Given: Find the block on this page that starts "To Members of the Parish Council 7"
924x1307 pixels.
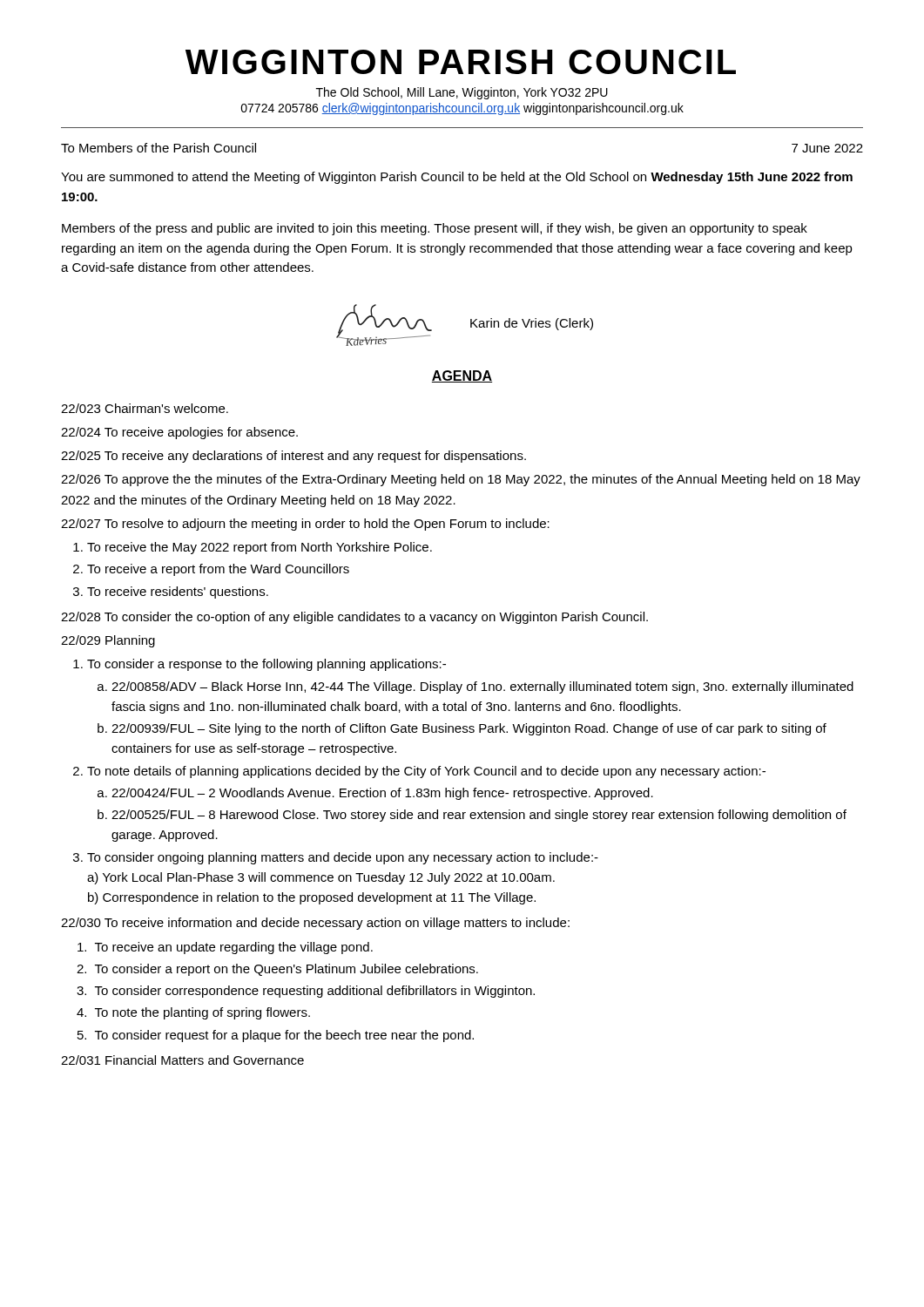Looking at the screenshot, I should click(x=155, y=148).
